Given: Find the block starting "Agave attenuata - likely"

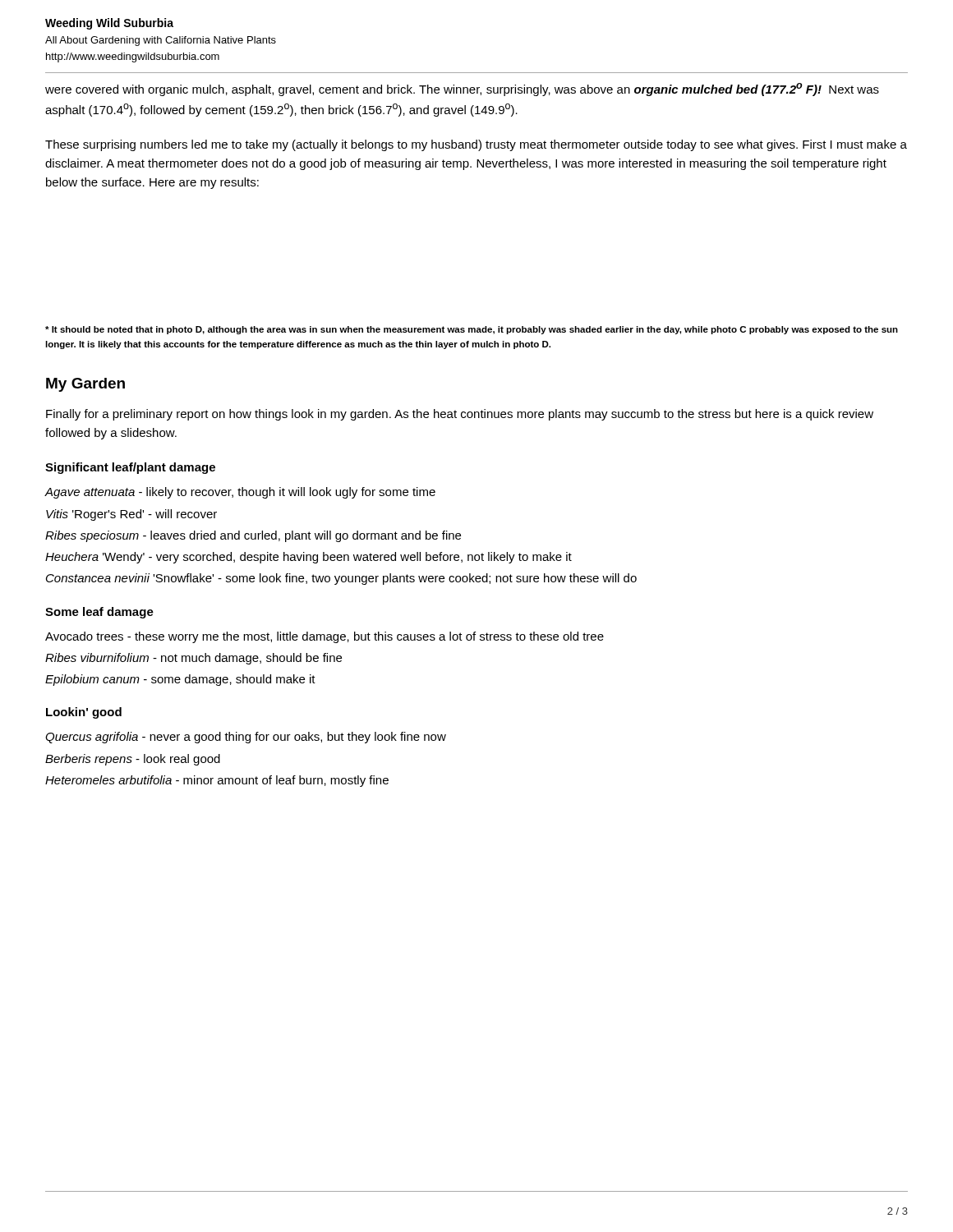Looking at the screenshot, I should (x=240, y=492).
